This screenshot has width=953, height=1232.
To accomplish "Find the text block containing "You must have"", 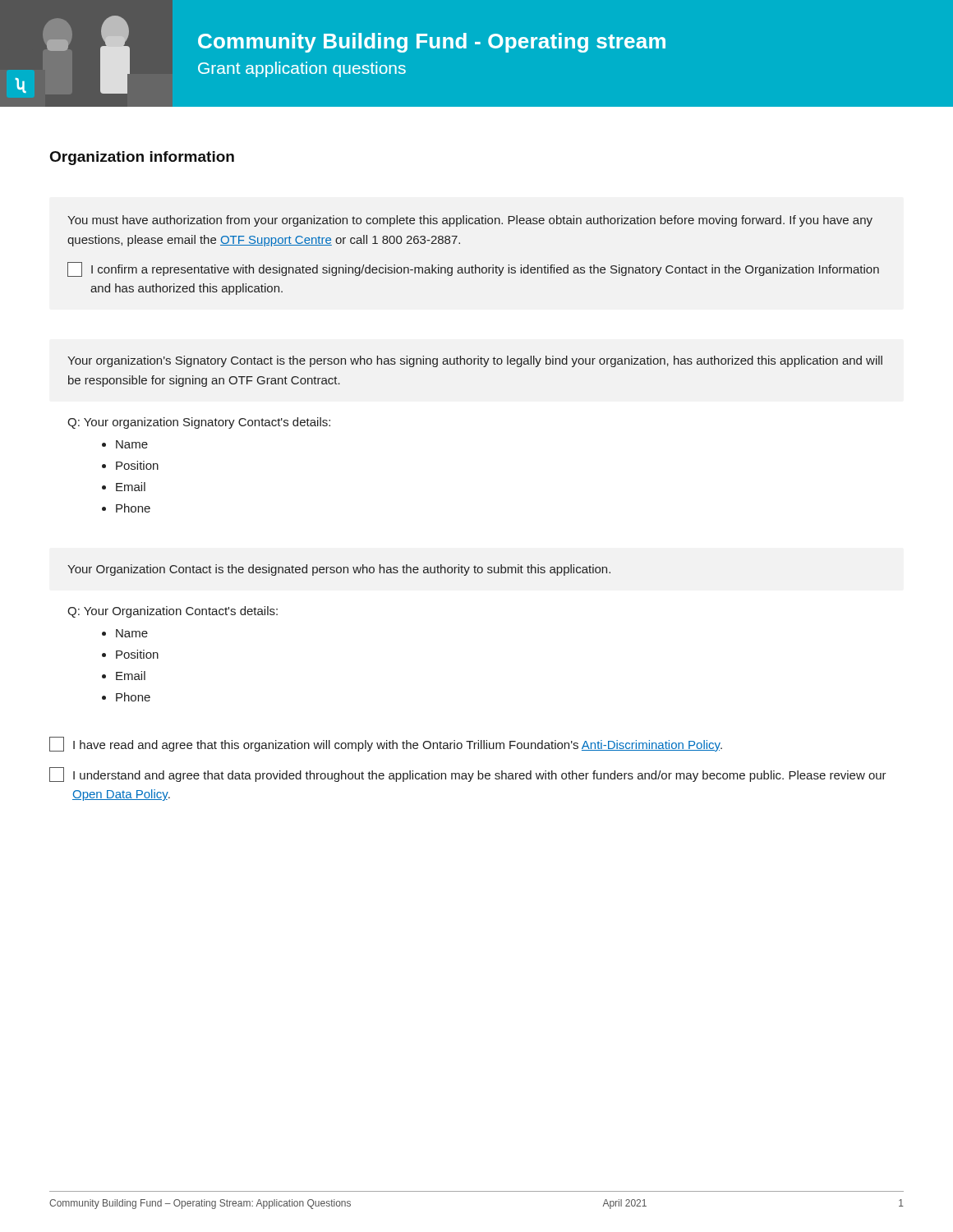I will (470, 230).
